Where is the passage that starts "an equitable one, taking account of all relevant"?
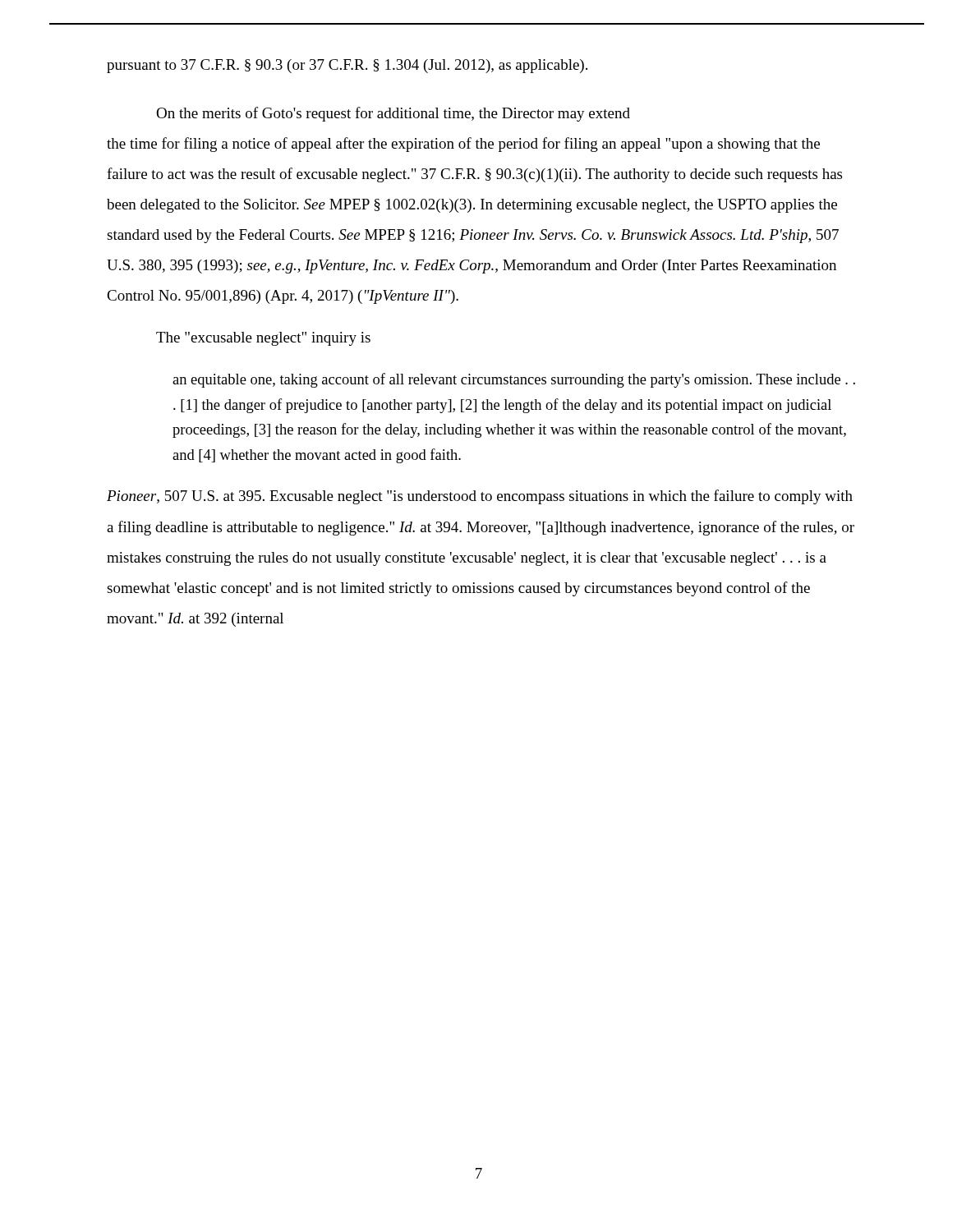The height and width of the screenshot is (1232, 957). pos(514,417)
